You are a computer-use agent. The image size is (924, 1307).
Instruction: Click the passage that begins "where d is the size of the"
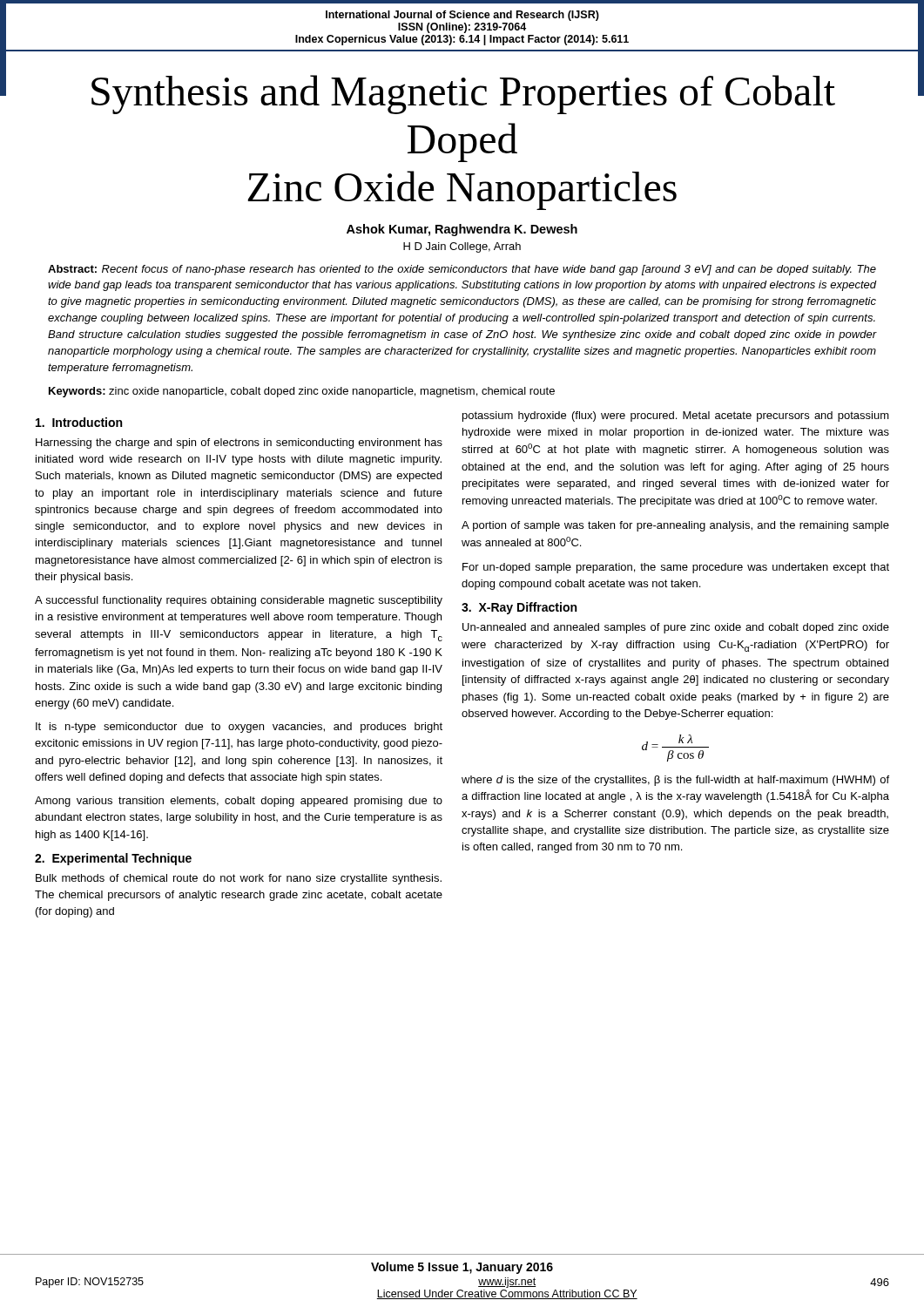675,813
